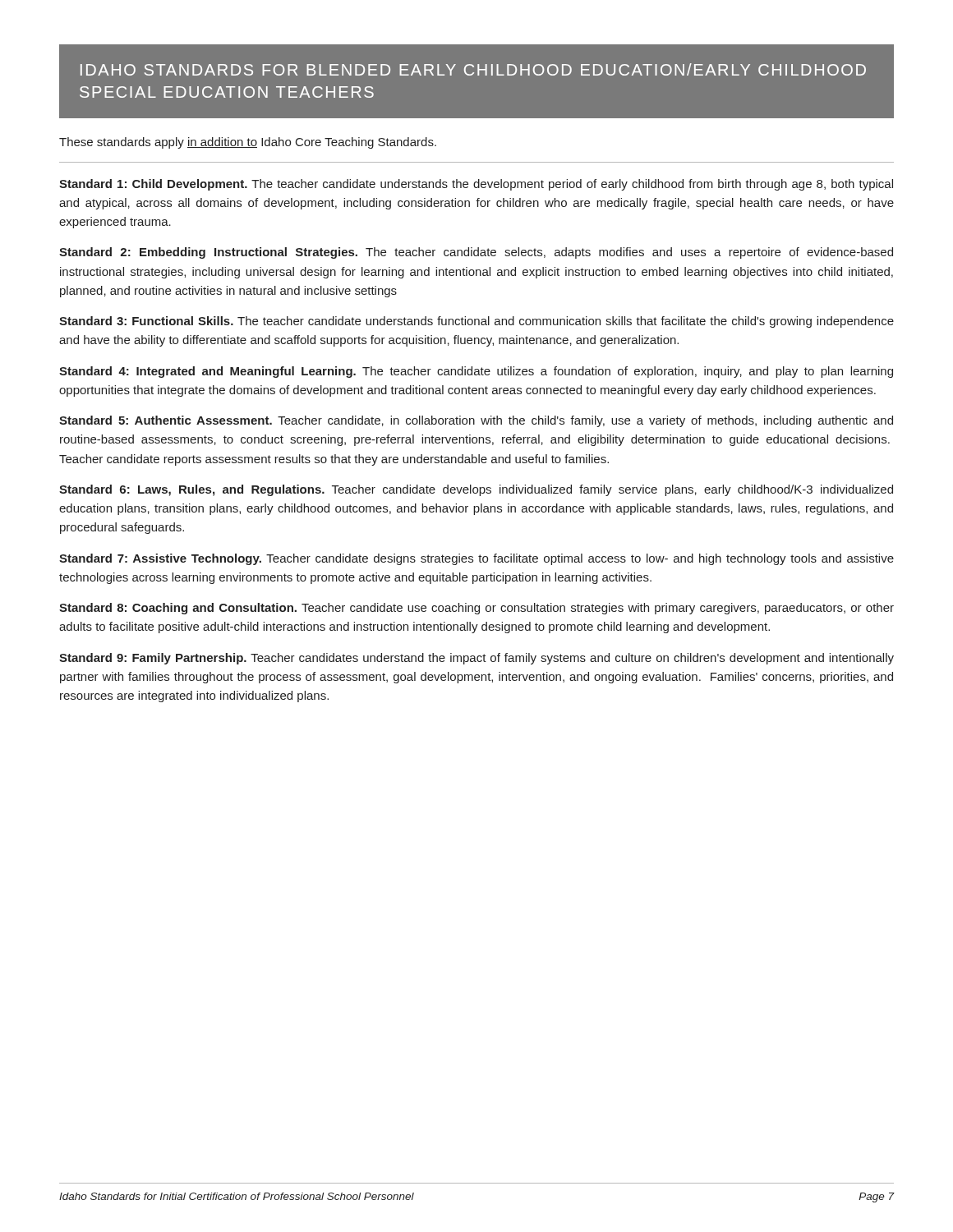Find the text block that reads "Standard 5: Authentic Assessment."
The width and height of the screenshot is (953, 1232).
[x=476, y=439]
